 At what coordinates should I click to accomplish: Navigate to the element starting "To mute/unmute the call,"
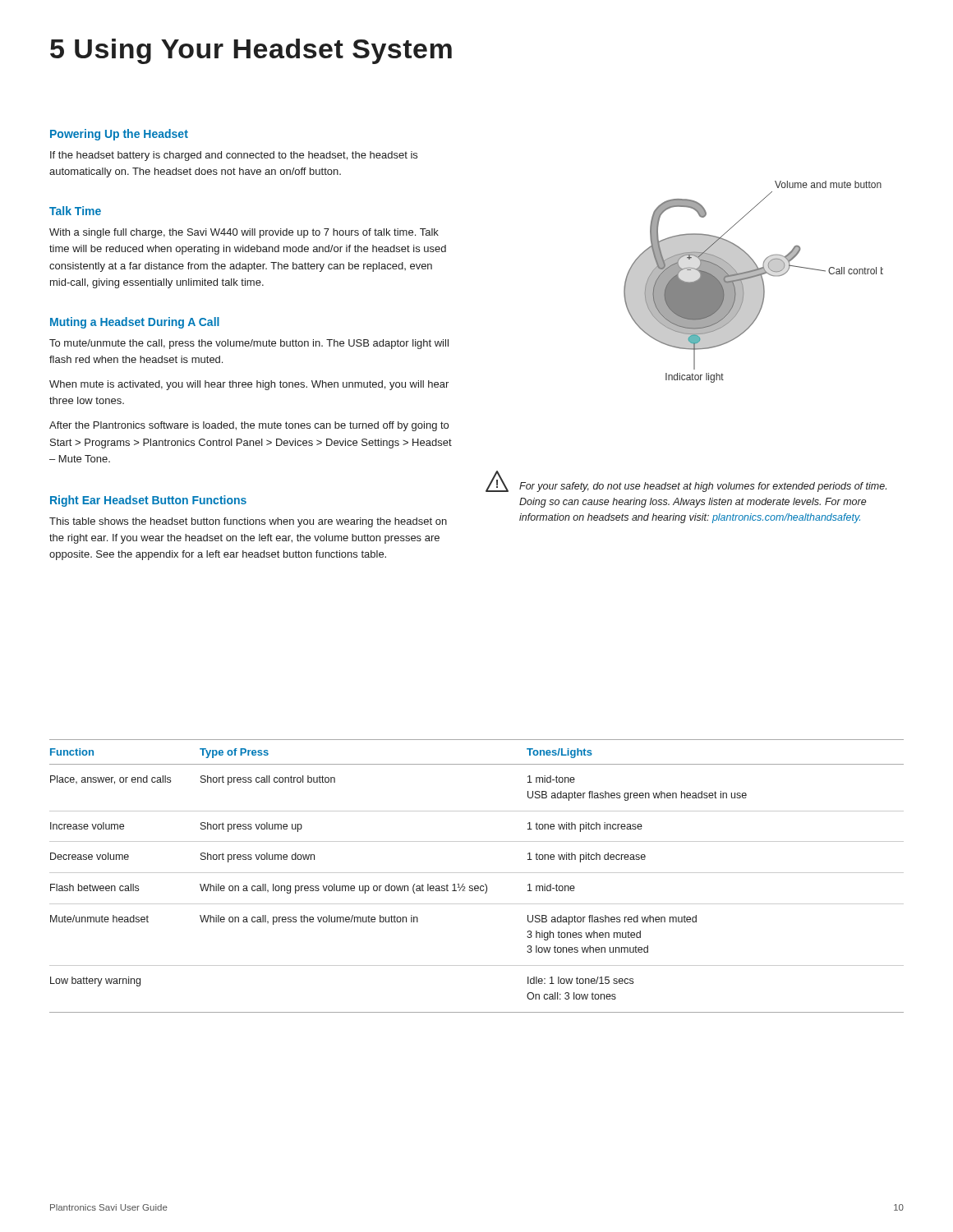tap(251, 352)
